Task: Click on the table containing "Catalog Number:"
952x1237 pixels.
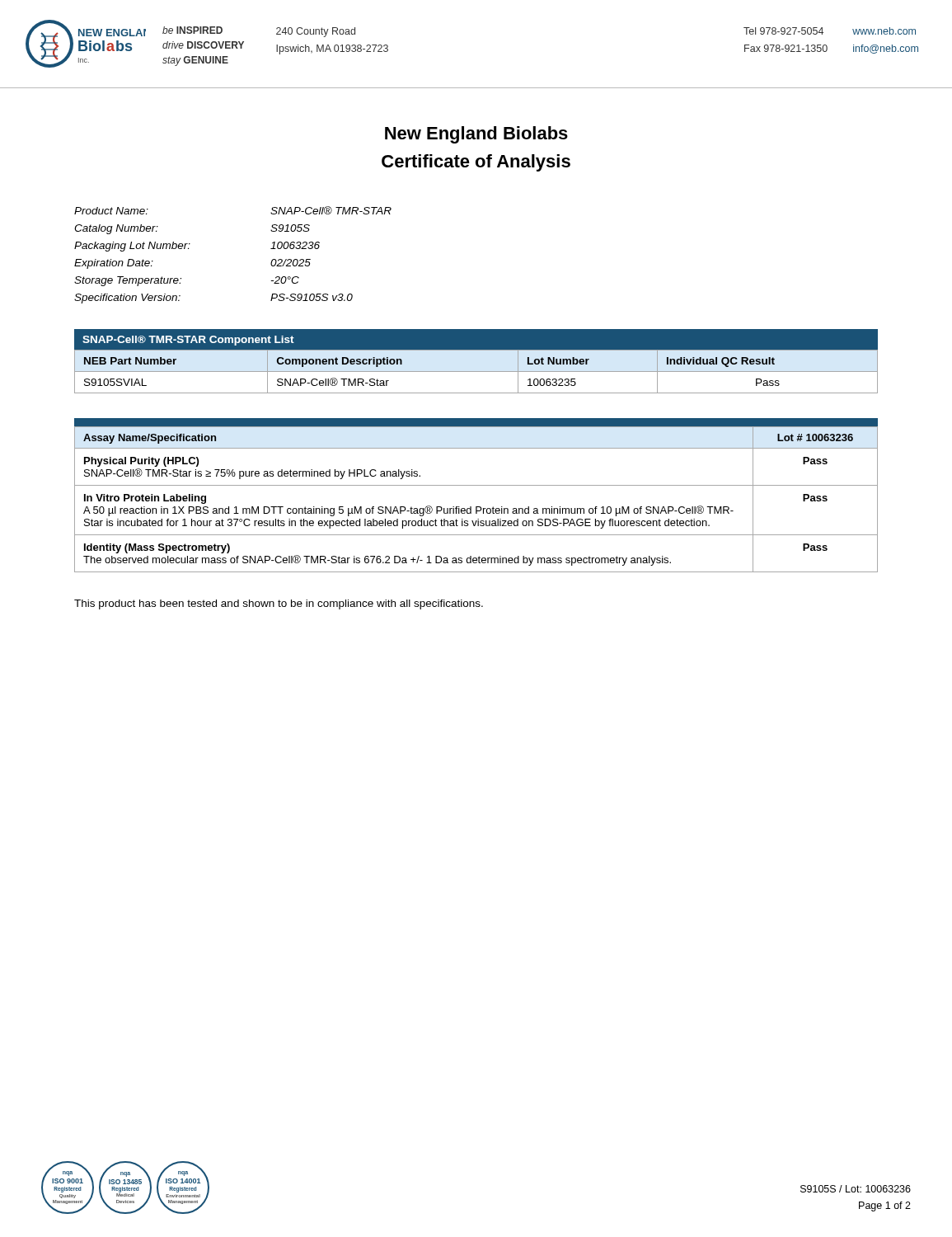Action: tap(476, 254)
